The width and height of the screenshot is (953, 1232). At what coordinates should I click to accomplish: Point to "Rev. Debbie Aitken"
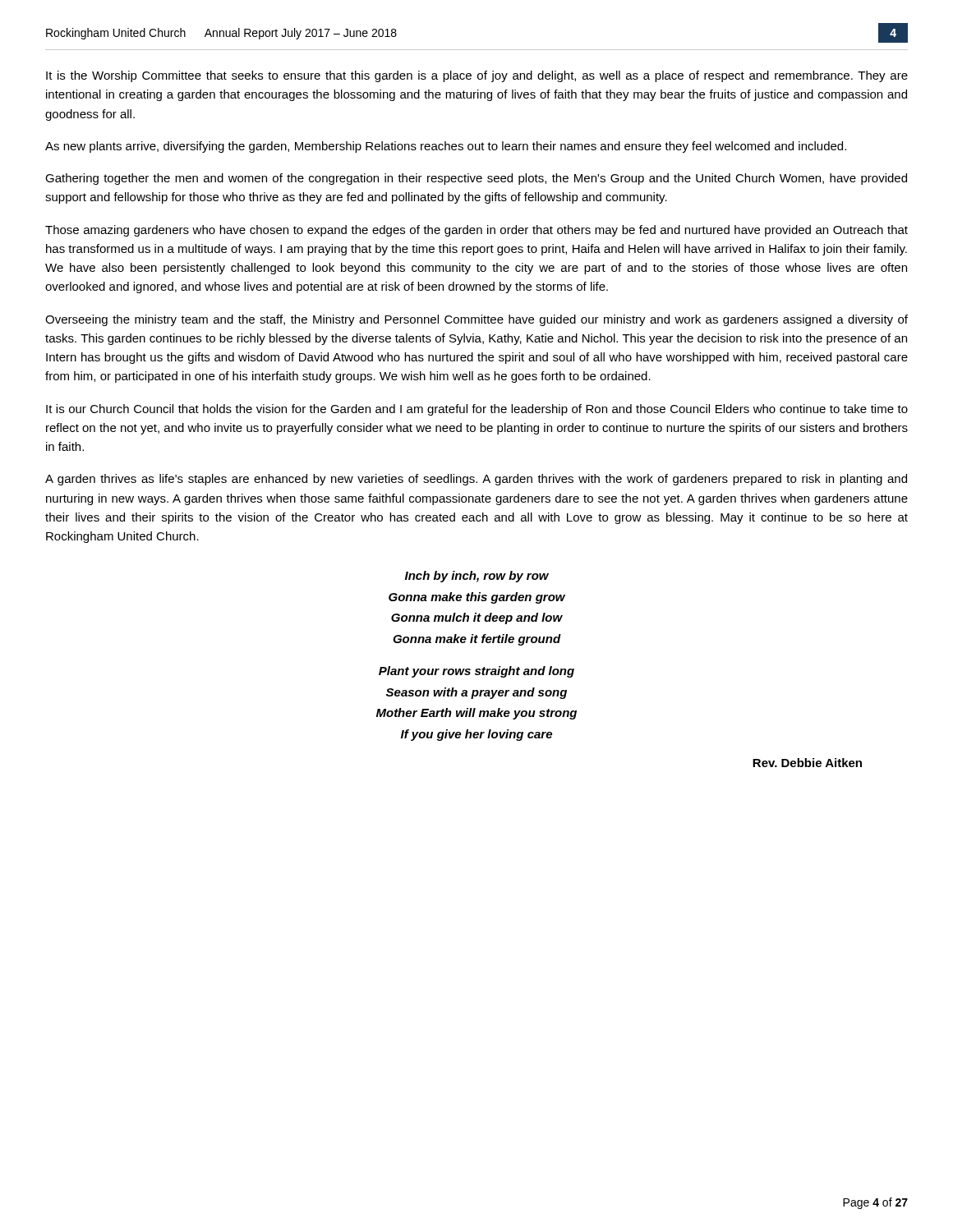coord(808,763)
